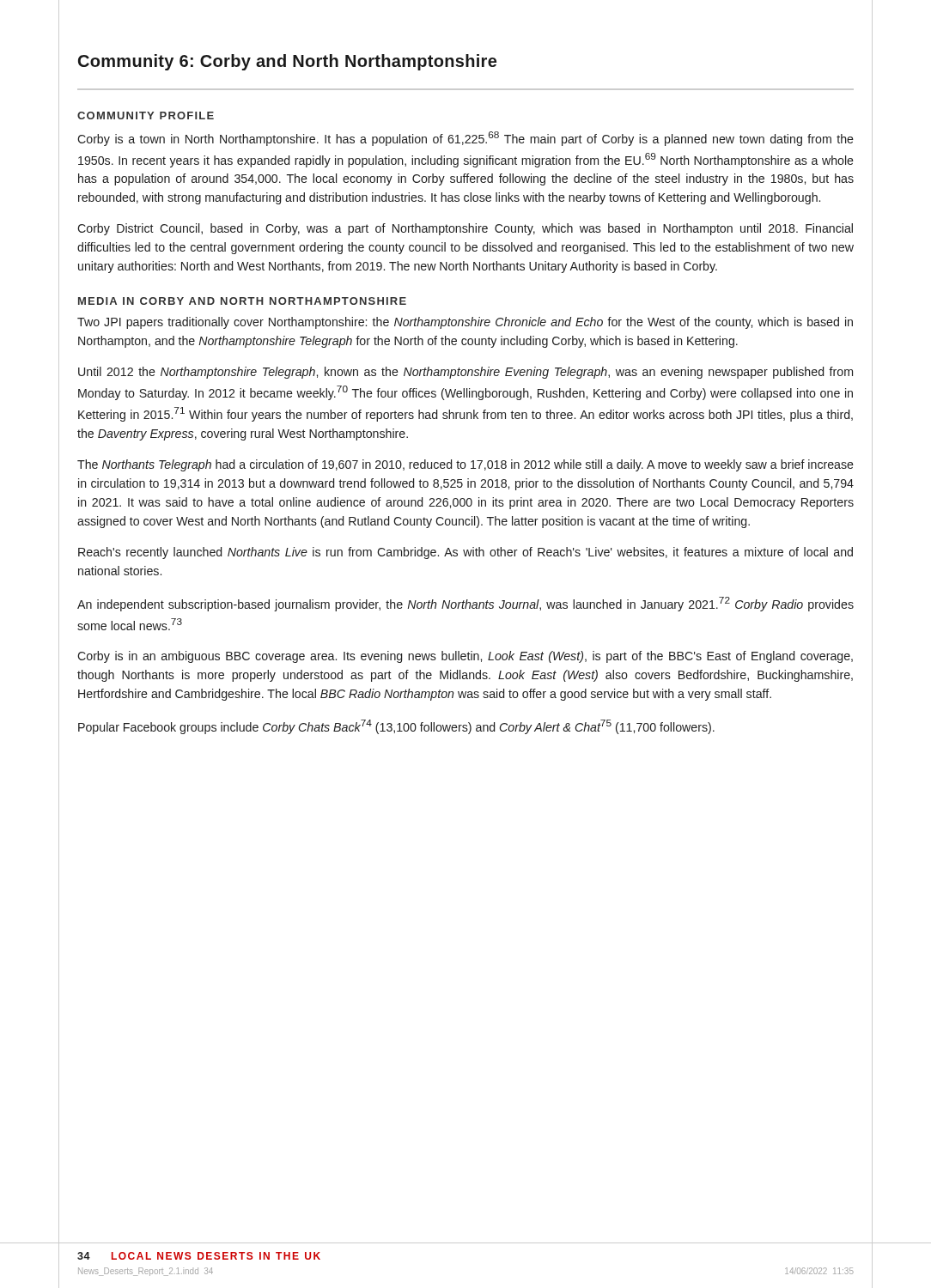Image resolution: width=931 pixels, height=1288 pixels.
Task: Click the passage that begins "Until 2012 the Northamptonshire"
Action: point(466,403)
